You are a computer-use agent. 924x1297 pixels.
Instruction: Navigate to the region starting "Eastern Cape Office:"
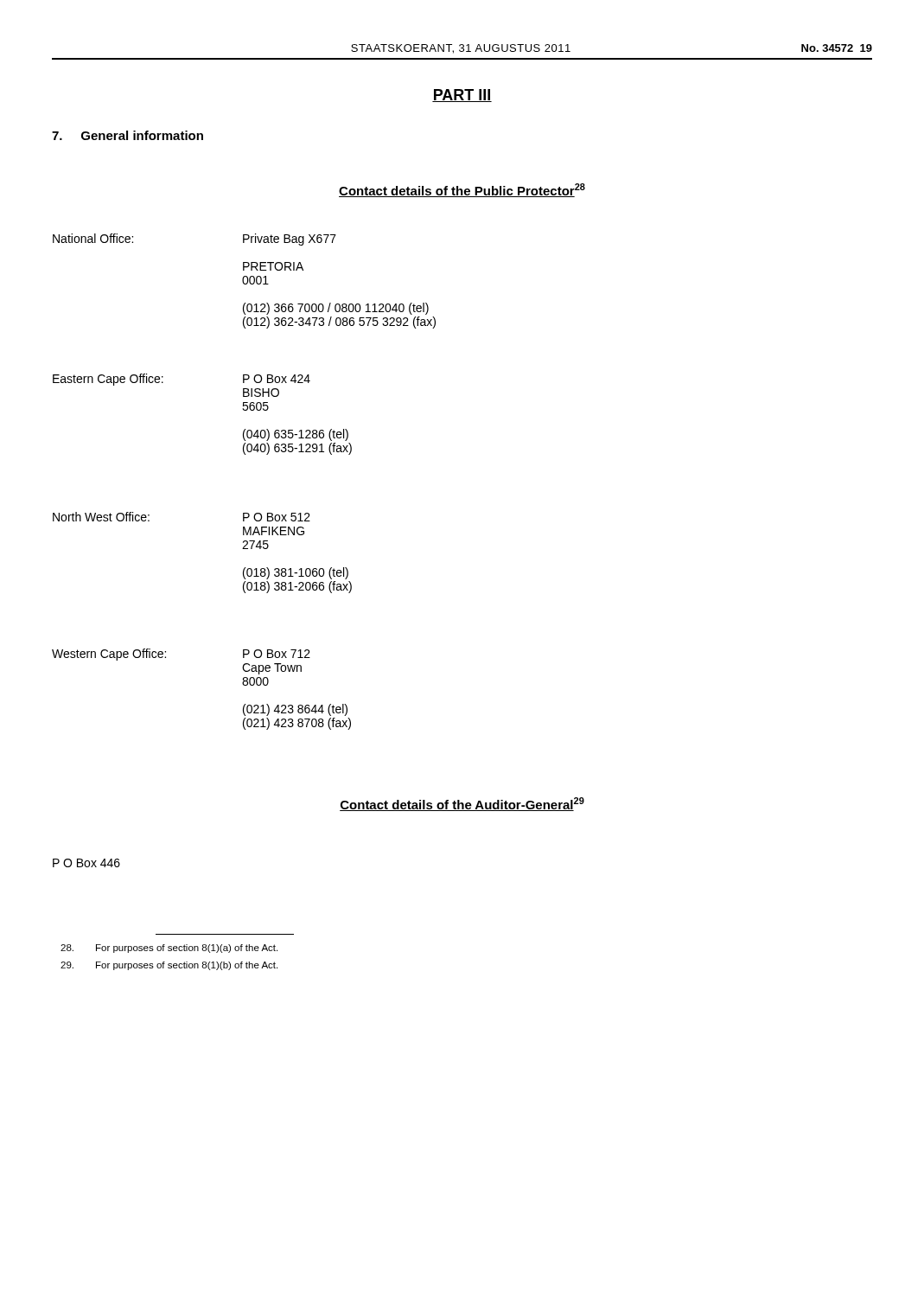109,379
